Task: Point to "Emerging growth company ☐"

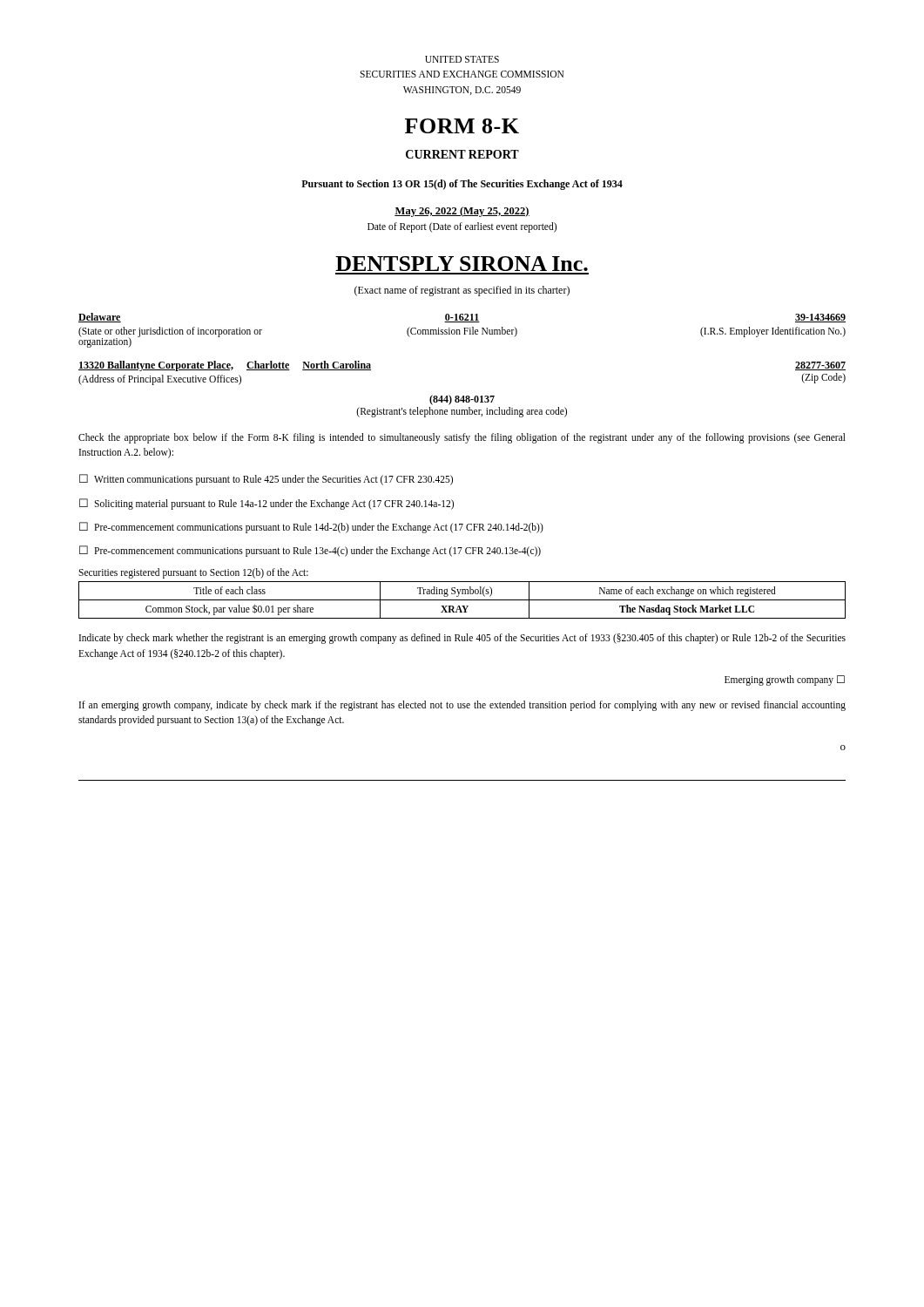Action: coord(785,679)
